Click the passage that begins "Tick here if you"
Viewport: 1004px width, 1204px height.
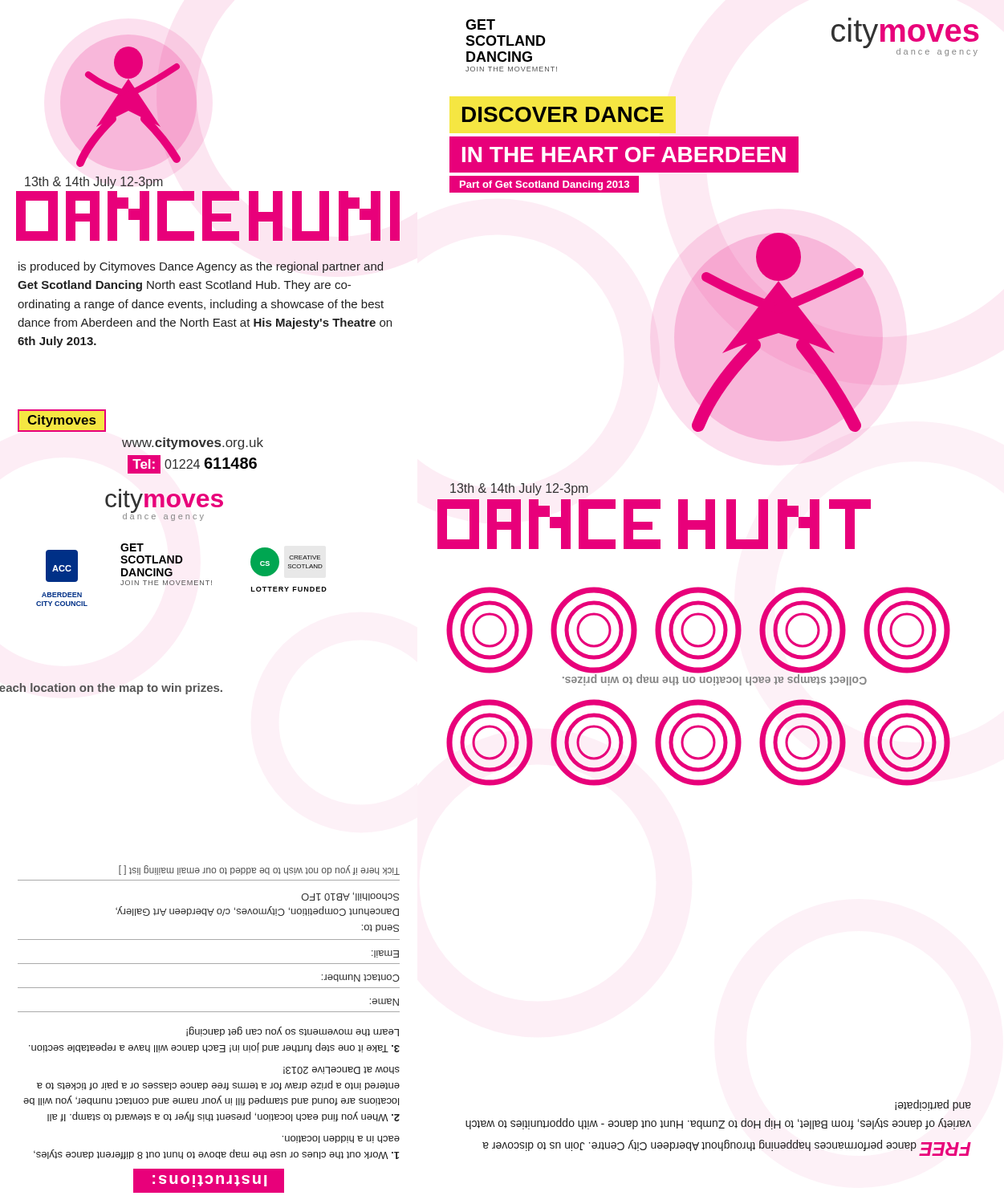coord(259,871)
